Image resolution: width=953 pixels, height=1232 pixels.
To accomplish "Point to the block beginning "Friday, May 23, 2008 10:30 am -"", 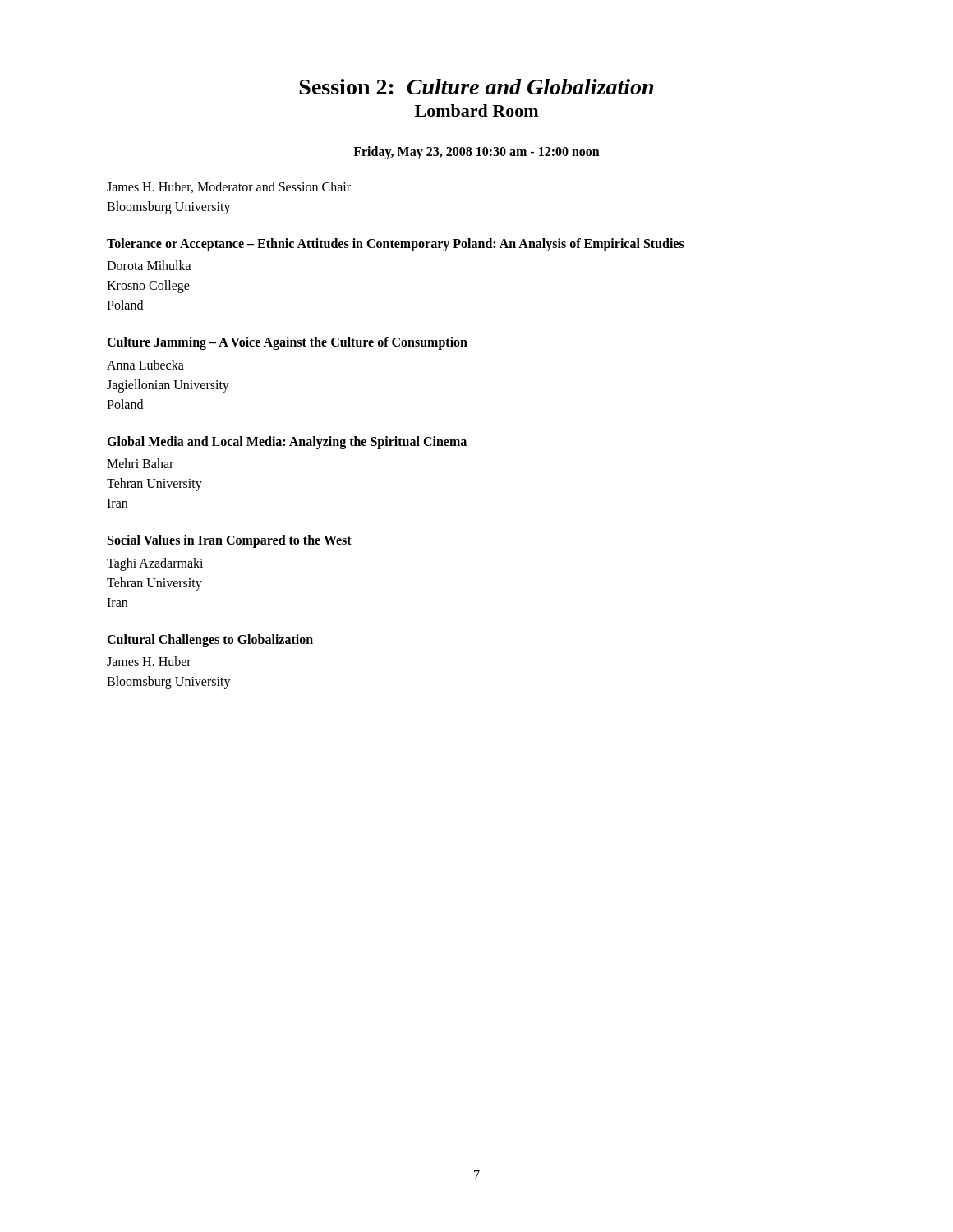I will [x=476, y=152].
